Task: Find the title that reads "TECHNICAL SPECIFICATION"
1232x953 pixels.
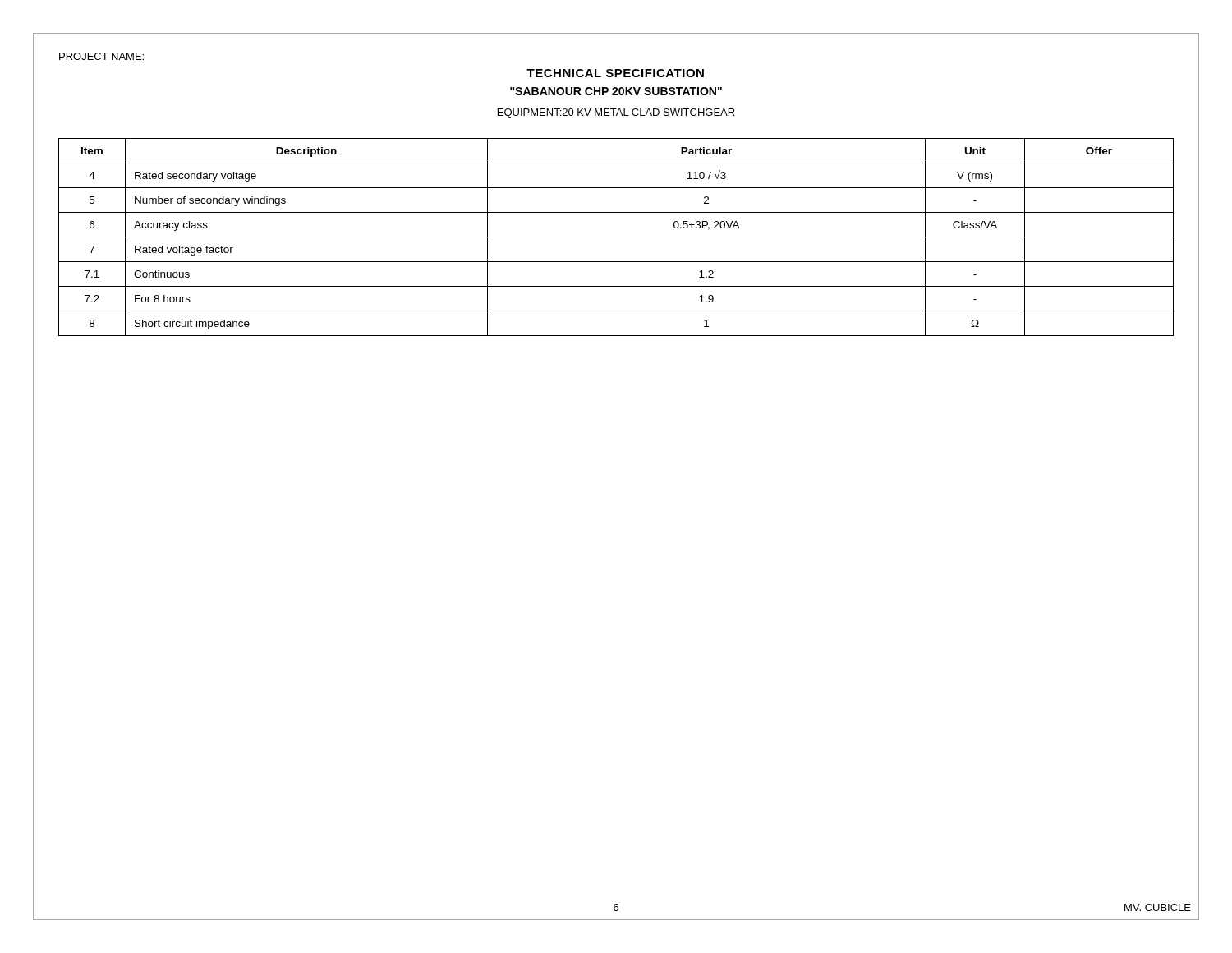Action: coord(616,73)
